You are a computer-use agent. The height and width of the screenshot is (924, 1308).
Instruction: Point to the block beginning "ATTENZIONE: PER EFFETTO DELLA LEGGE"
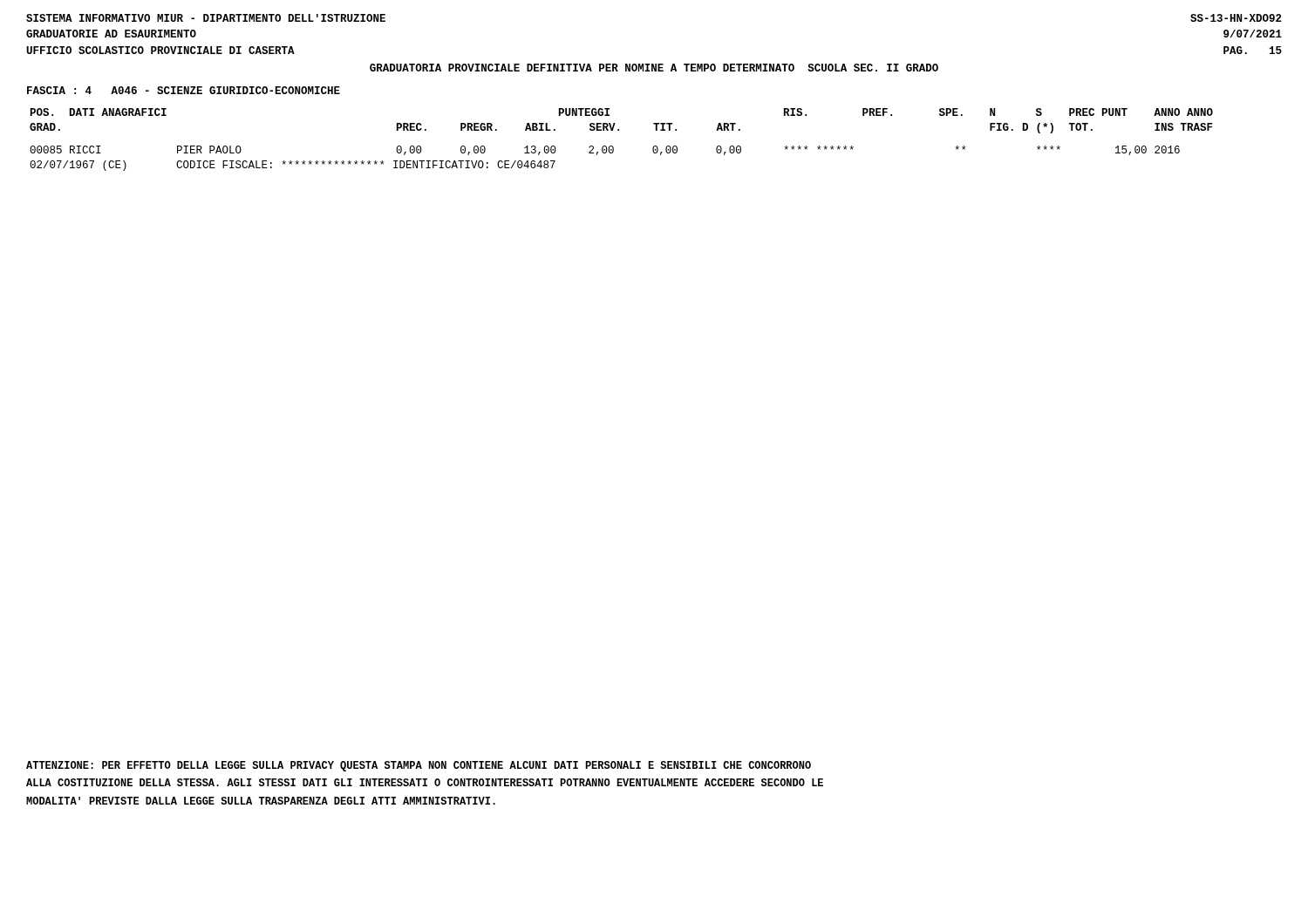pos(425,784)
